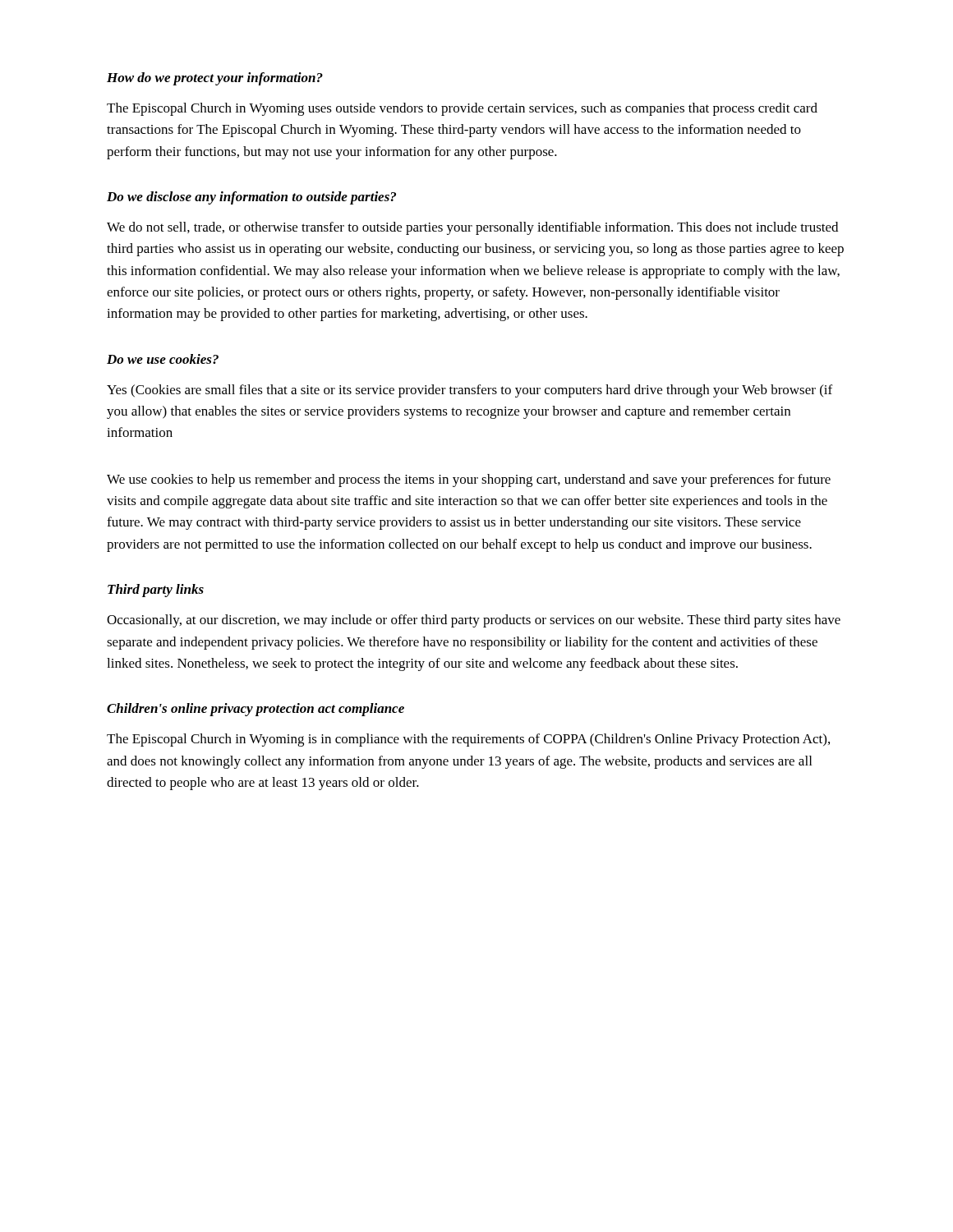
Task: Point to the text block starting "Occasionally, at our"
Action: [474, 642]
